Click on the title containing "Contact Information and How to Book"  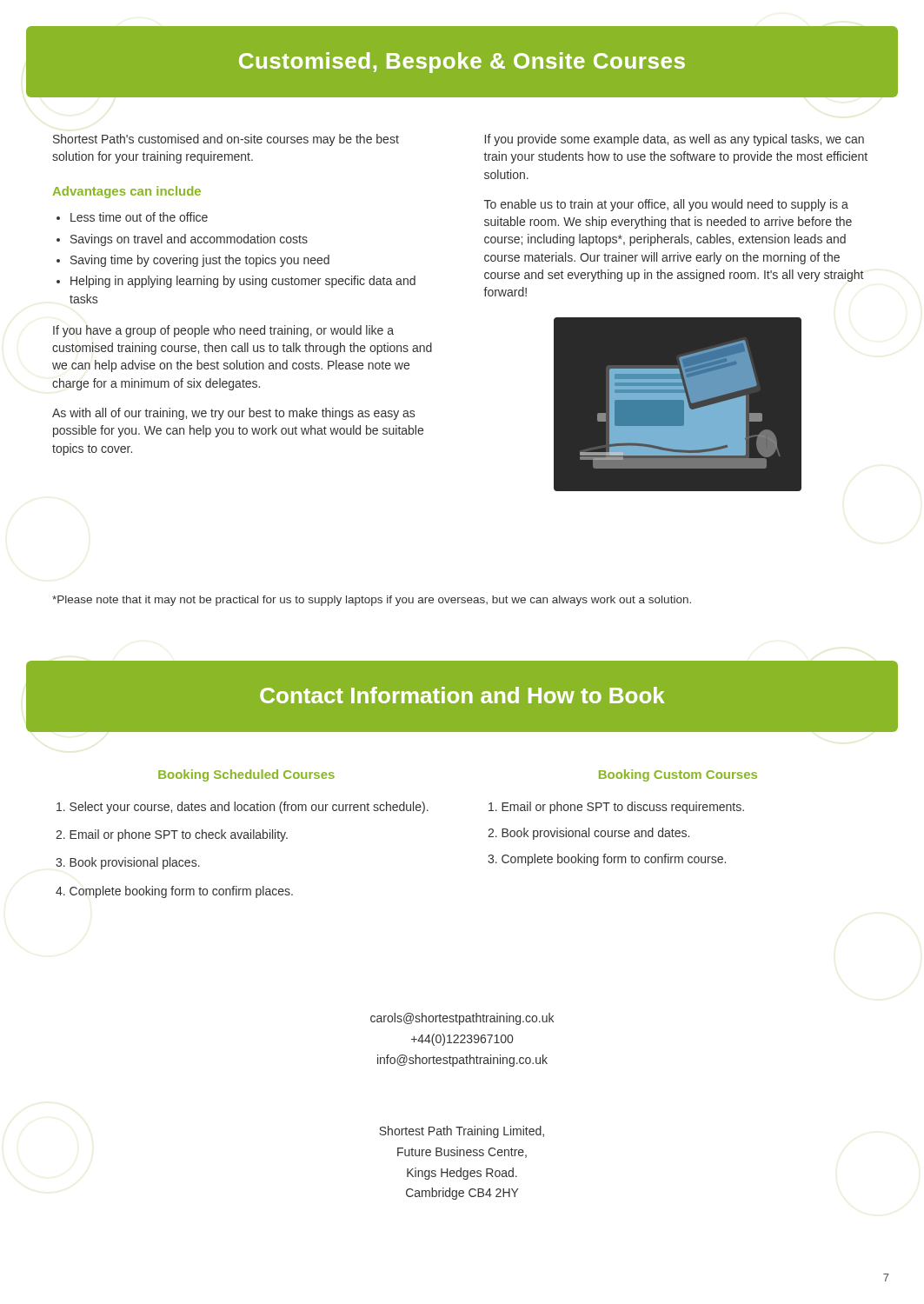tap(462, 696)
